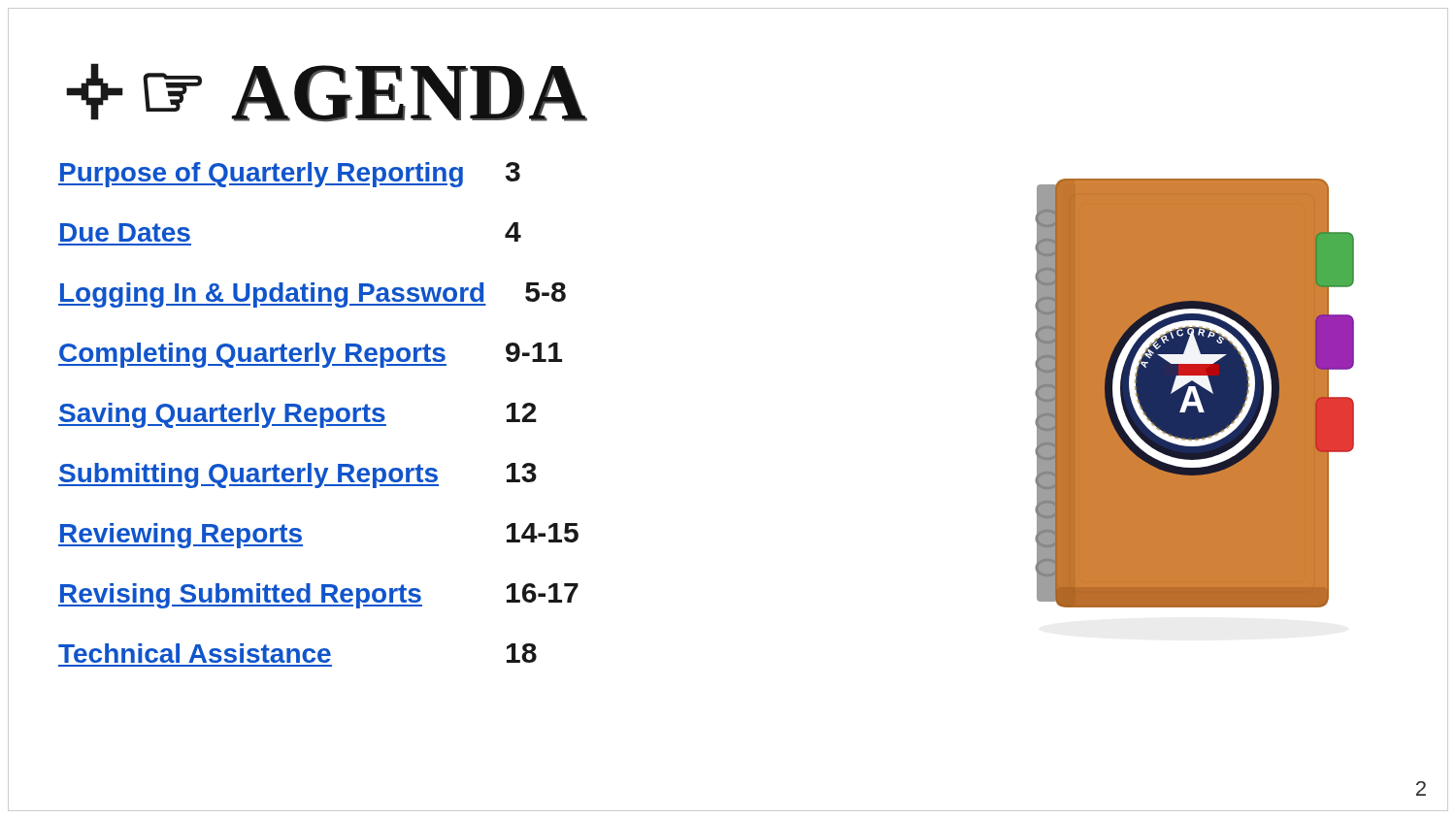
Task: Locate the text "Due Dates 4"
Action: point(123,231)
